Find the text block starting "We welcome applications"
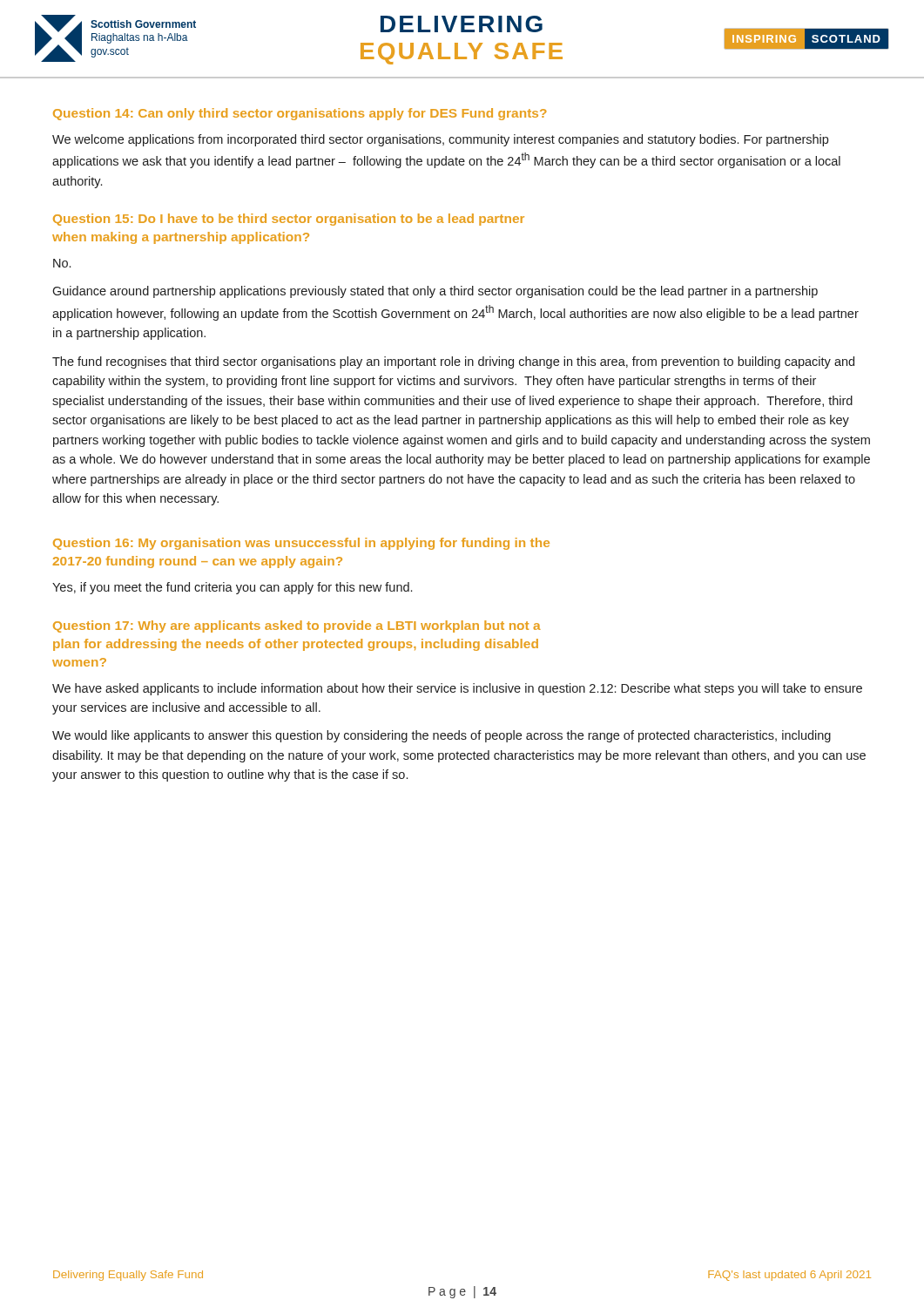924x1307 pixels. point(447,160)
